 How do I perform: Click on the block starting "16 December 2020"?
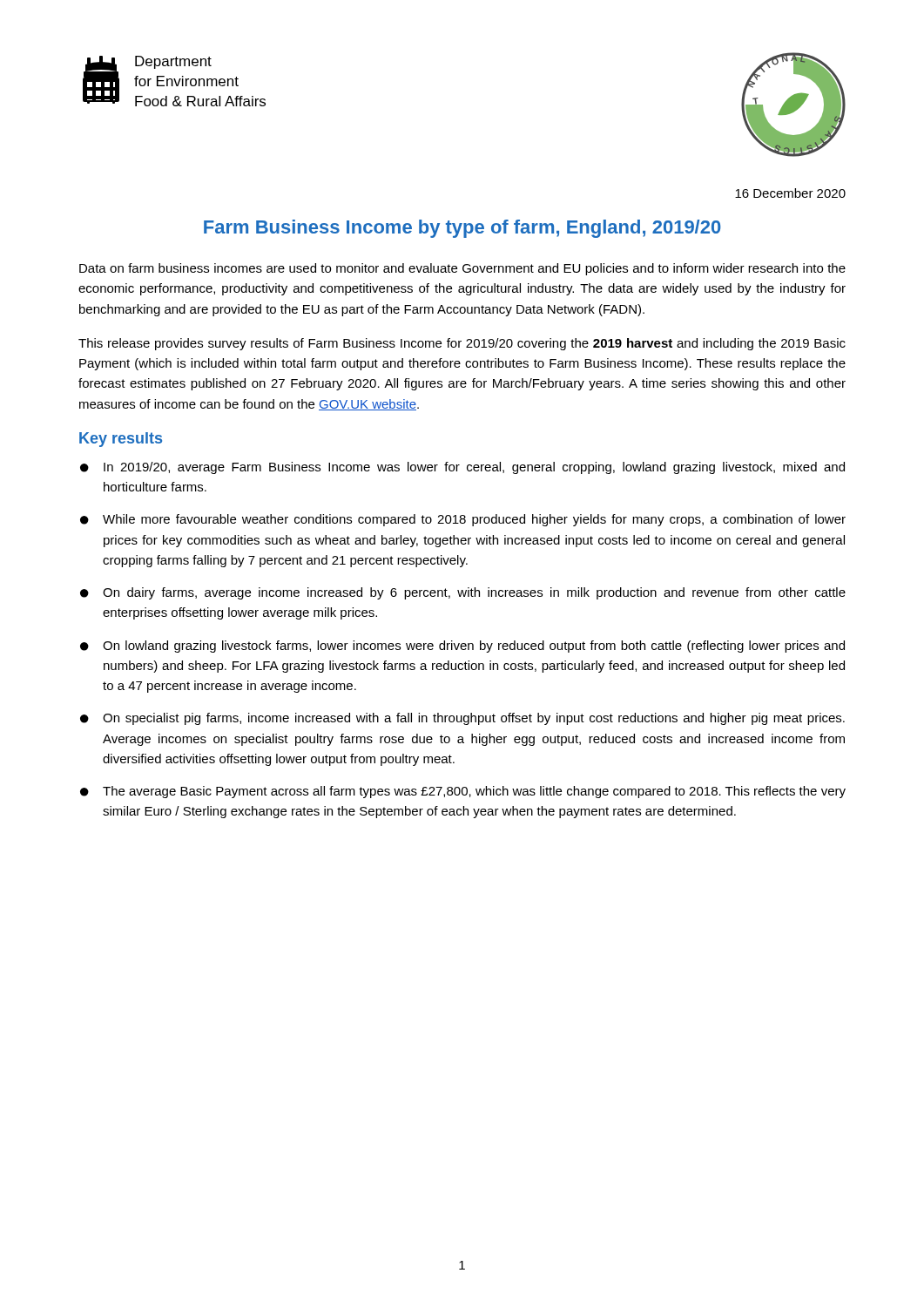tap(790, 193)
